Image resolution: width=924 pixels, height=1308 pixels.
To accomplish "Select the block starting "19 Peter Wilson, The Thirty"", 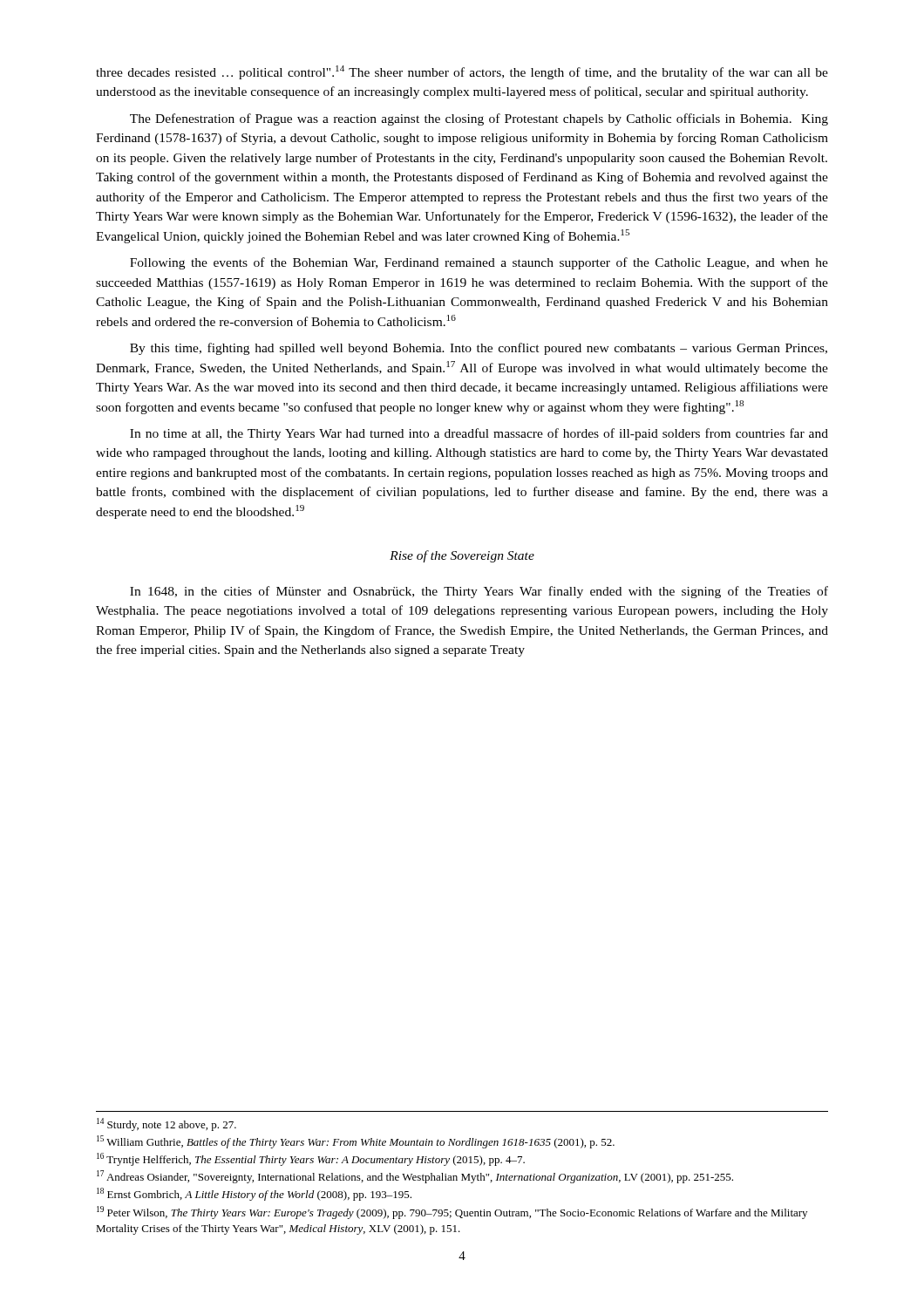I will 452,1220.
